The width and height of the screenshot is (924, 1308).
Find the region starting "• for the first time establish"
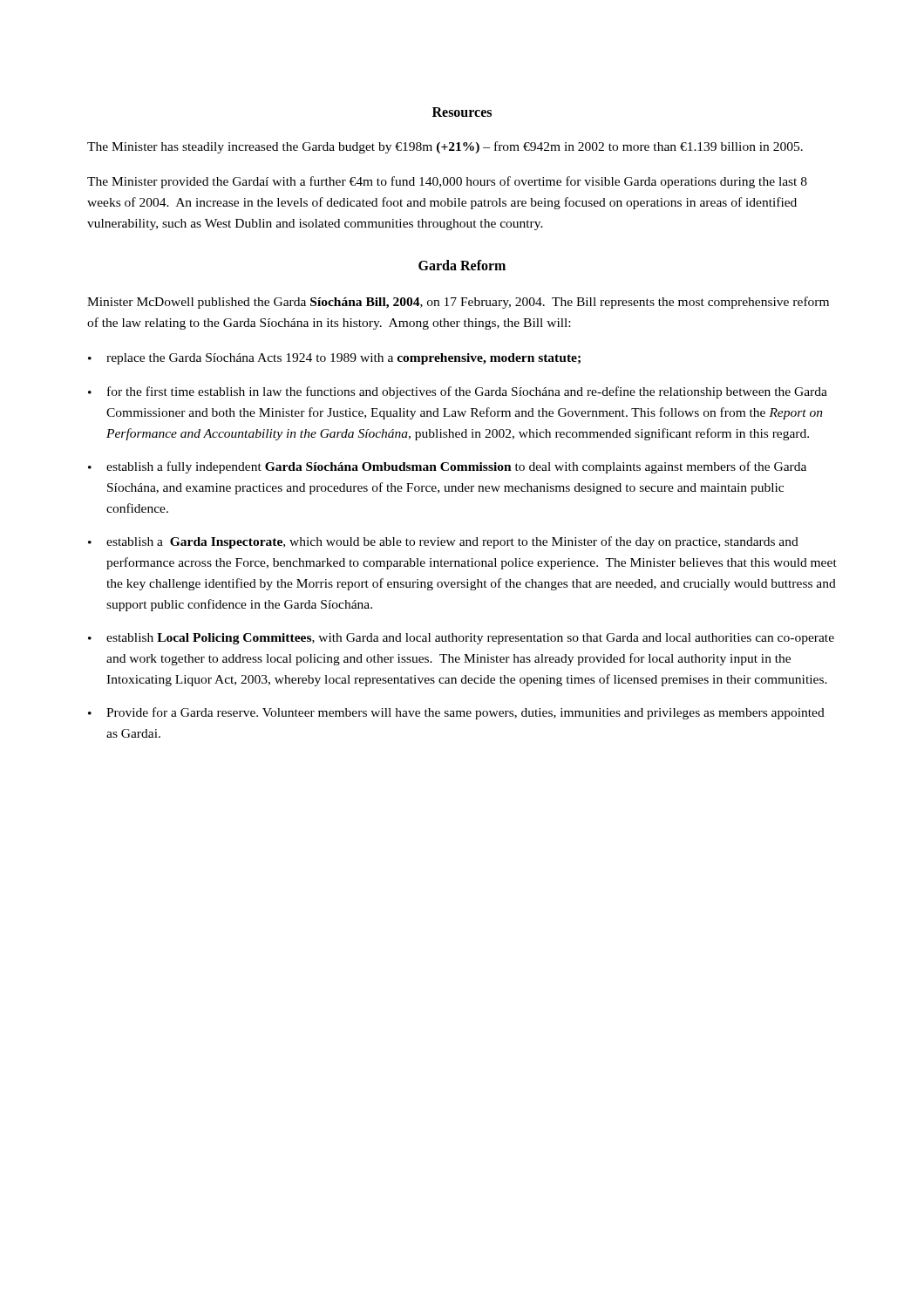coord(462,413)
